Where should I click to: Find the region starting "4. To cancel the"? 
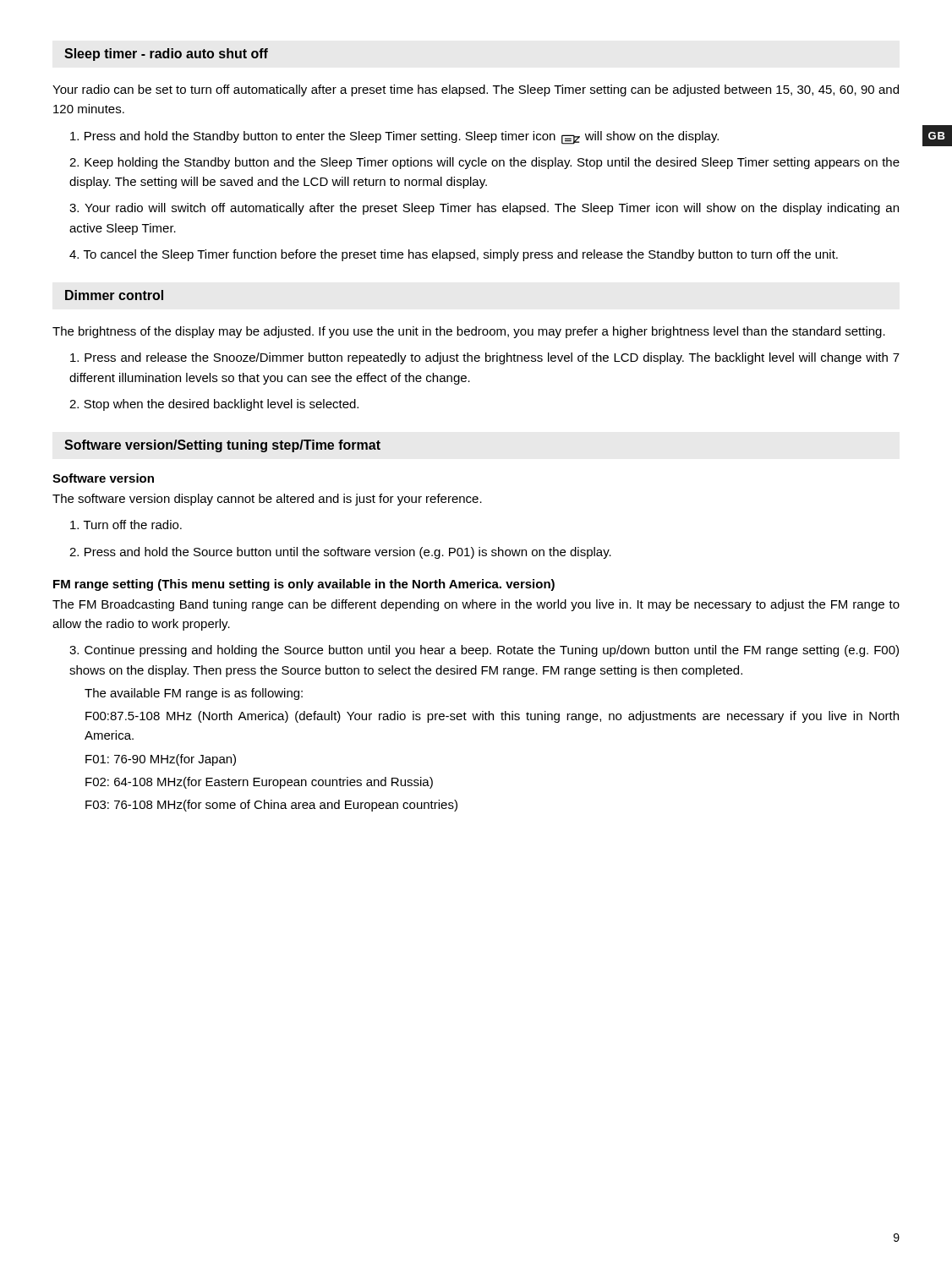tap(454, 254)
